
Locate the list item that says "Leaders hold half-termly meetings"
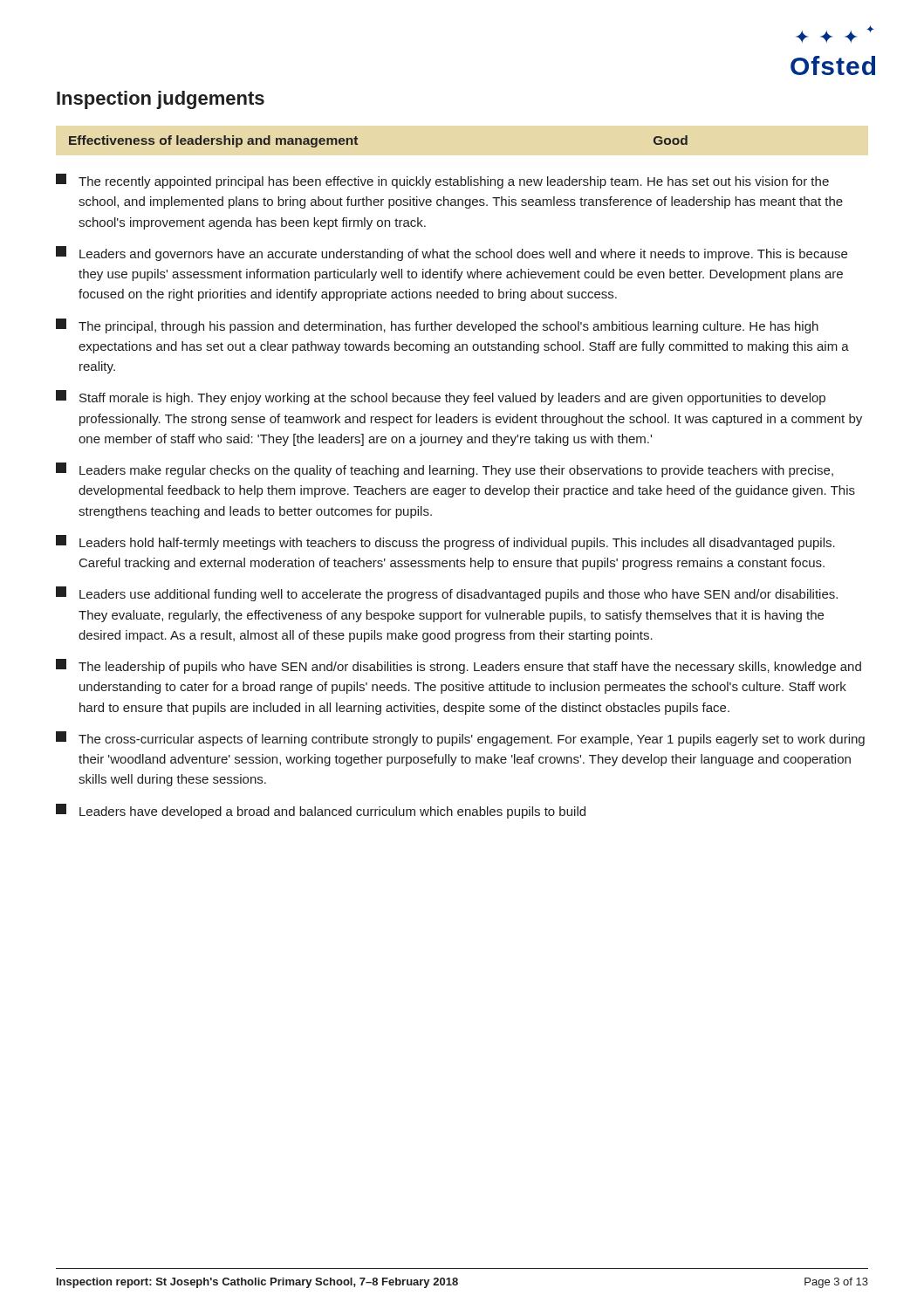point(462,552)
